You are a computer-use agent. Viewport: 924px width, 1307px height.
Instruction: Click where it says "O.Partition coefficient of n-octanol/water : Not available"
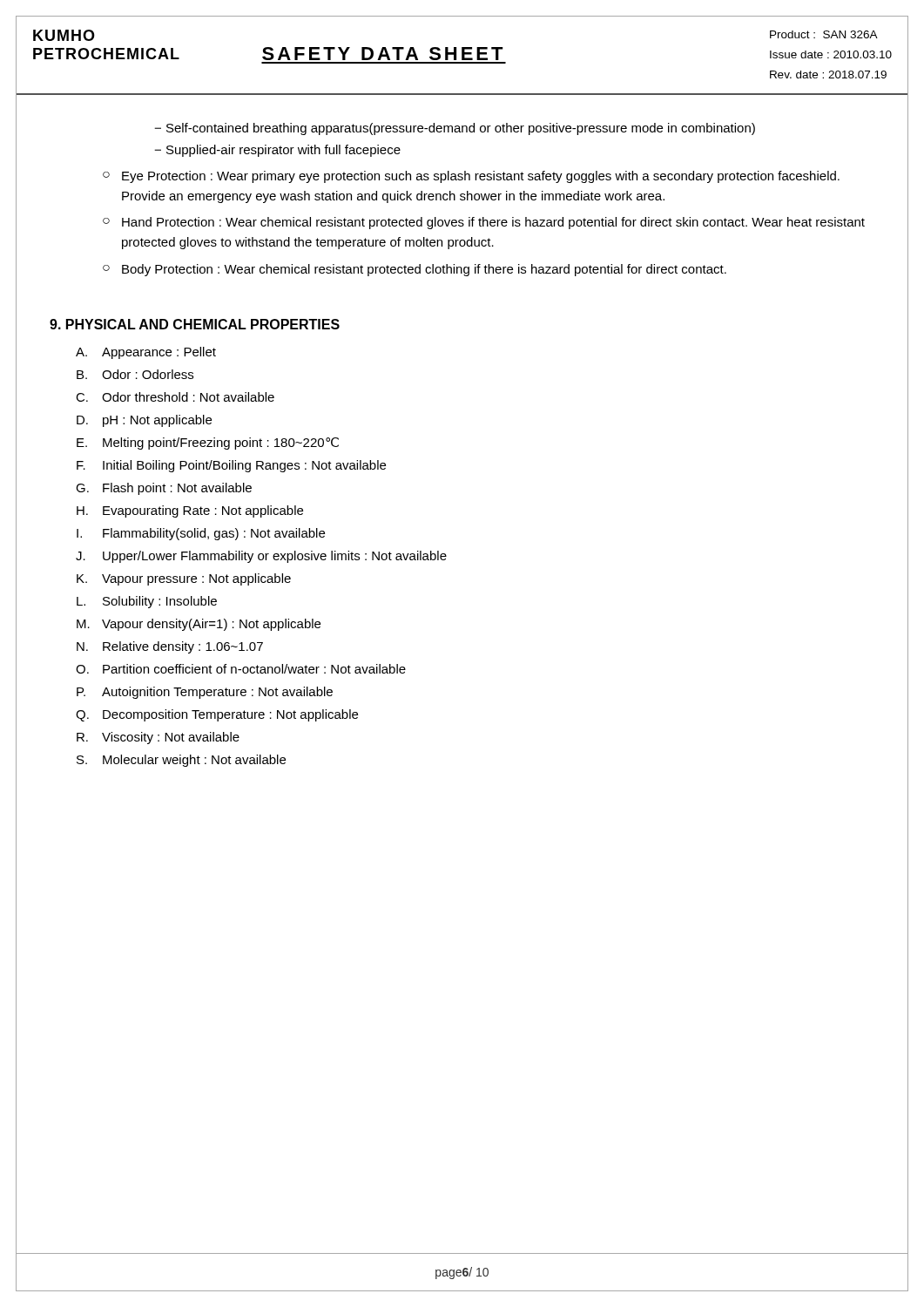tap(241, 669)
